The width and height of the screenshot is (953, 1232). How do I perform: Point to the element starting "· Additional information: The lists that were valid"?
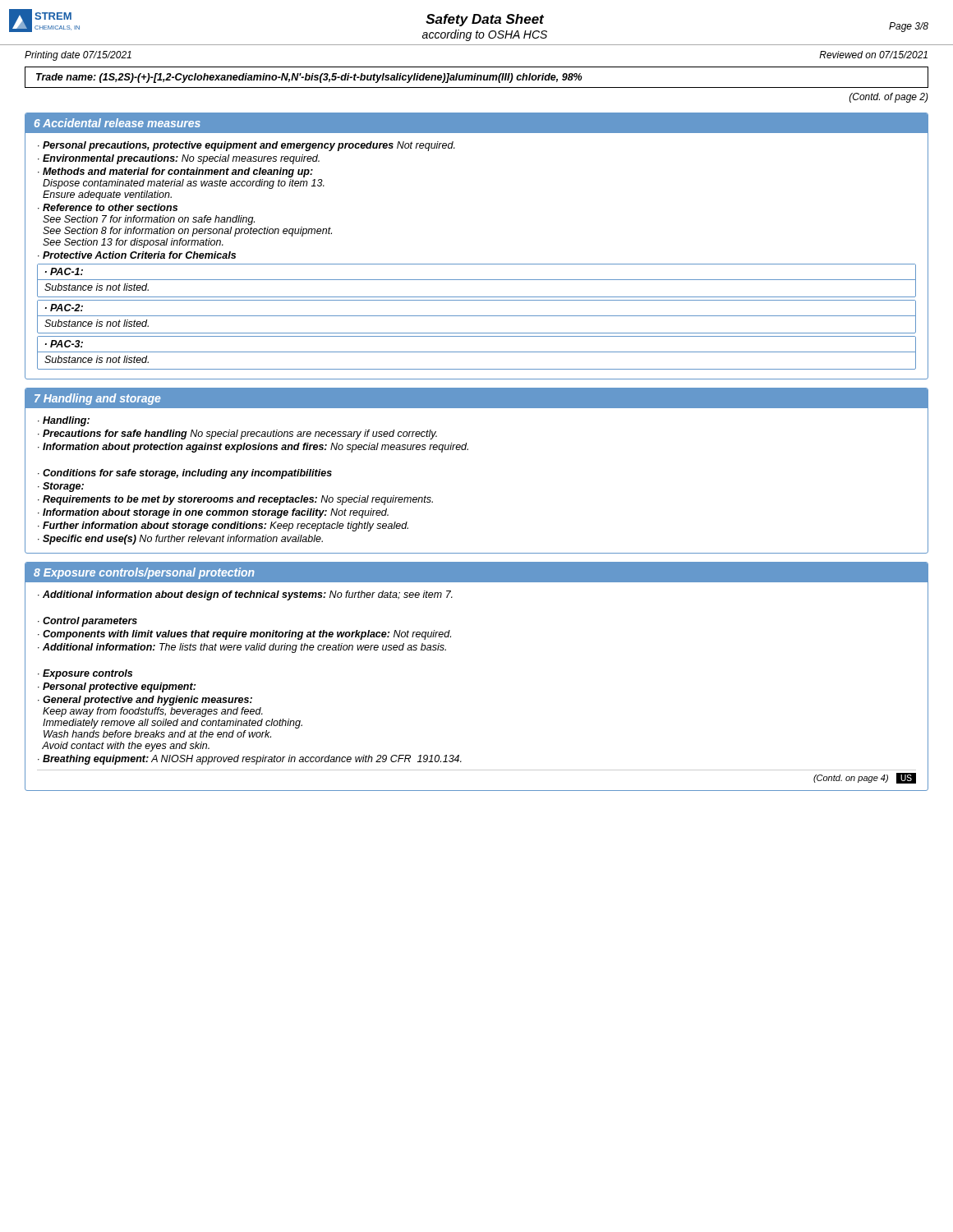242,647
